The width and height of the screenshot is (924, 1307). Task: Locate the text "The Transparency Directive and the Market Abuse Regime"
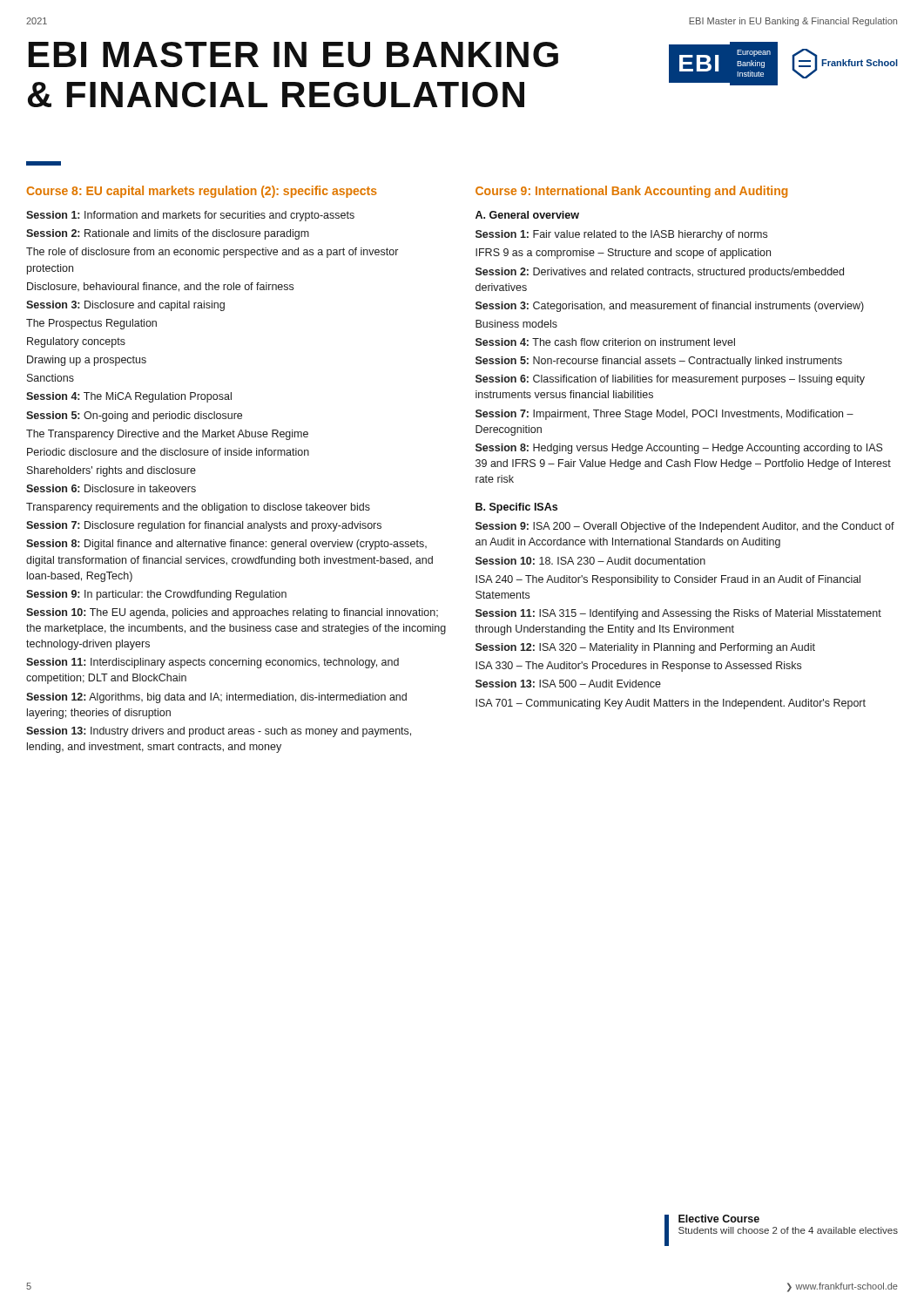tap(167, 434)
